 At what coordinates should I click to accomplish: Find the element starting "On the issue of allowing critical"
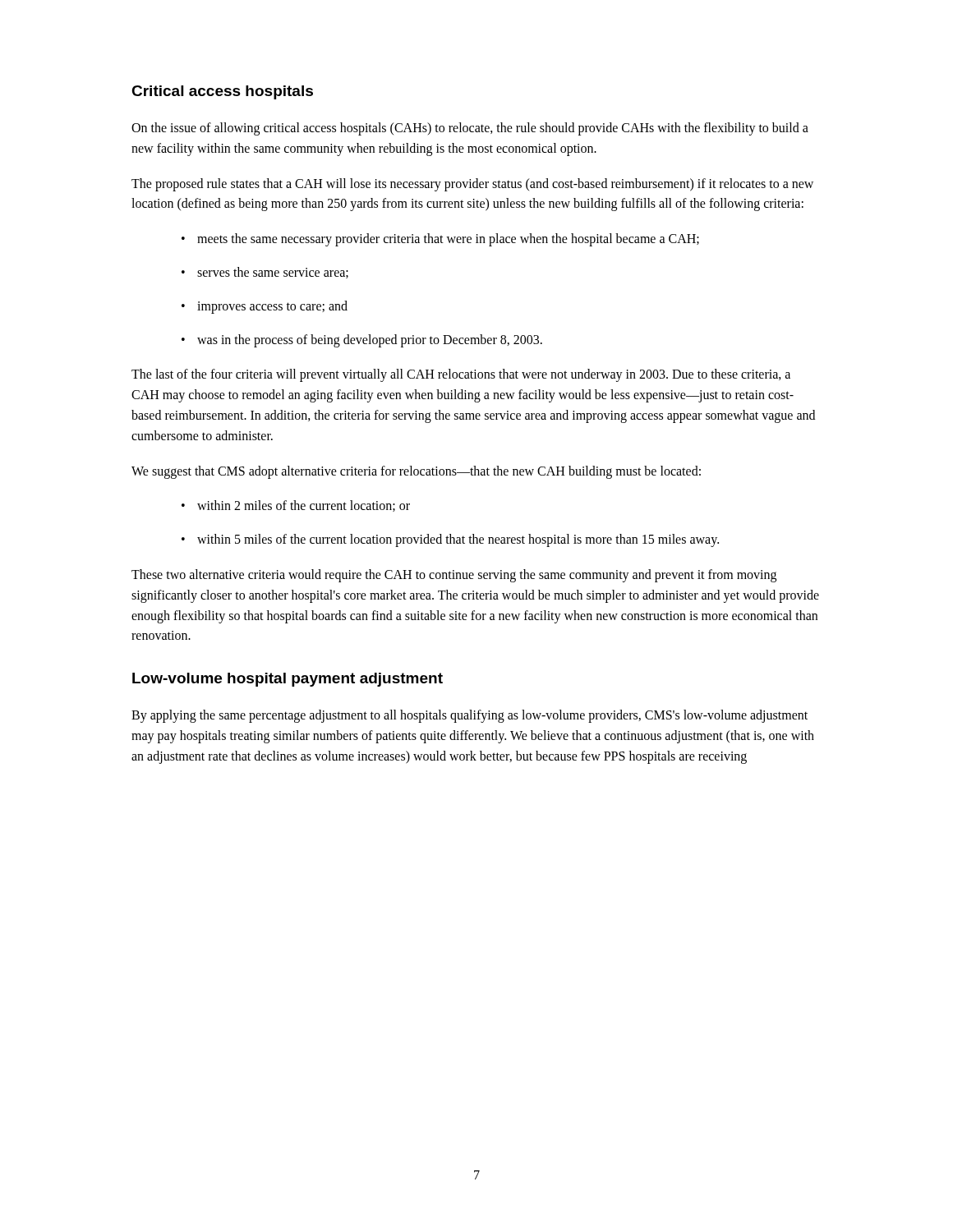click(x=470, y=138)
